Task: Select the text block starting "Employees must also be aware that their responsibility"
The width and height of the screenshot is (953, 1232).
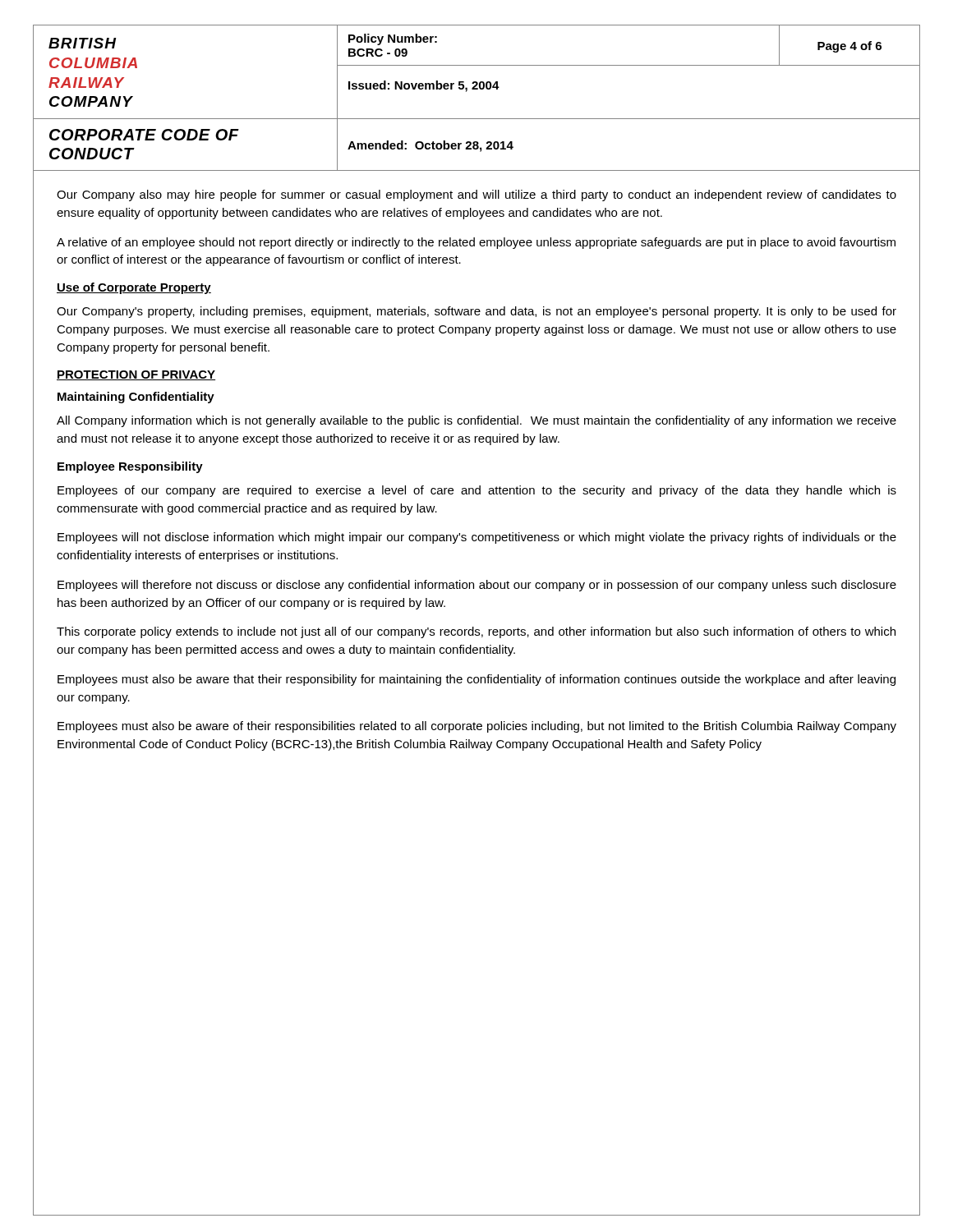Action: [x=476, y=688]
